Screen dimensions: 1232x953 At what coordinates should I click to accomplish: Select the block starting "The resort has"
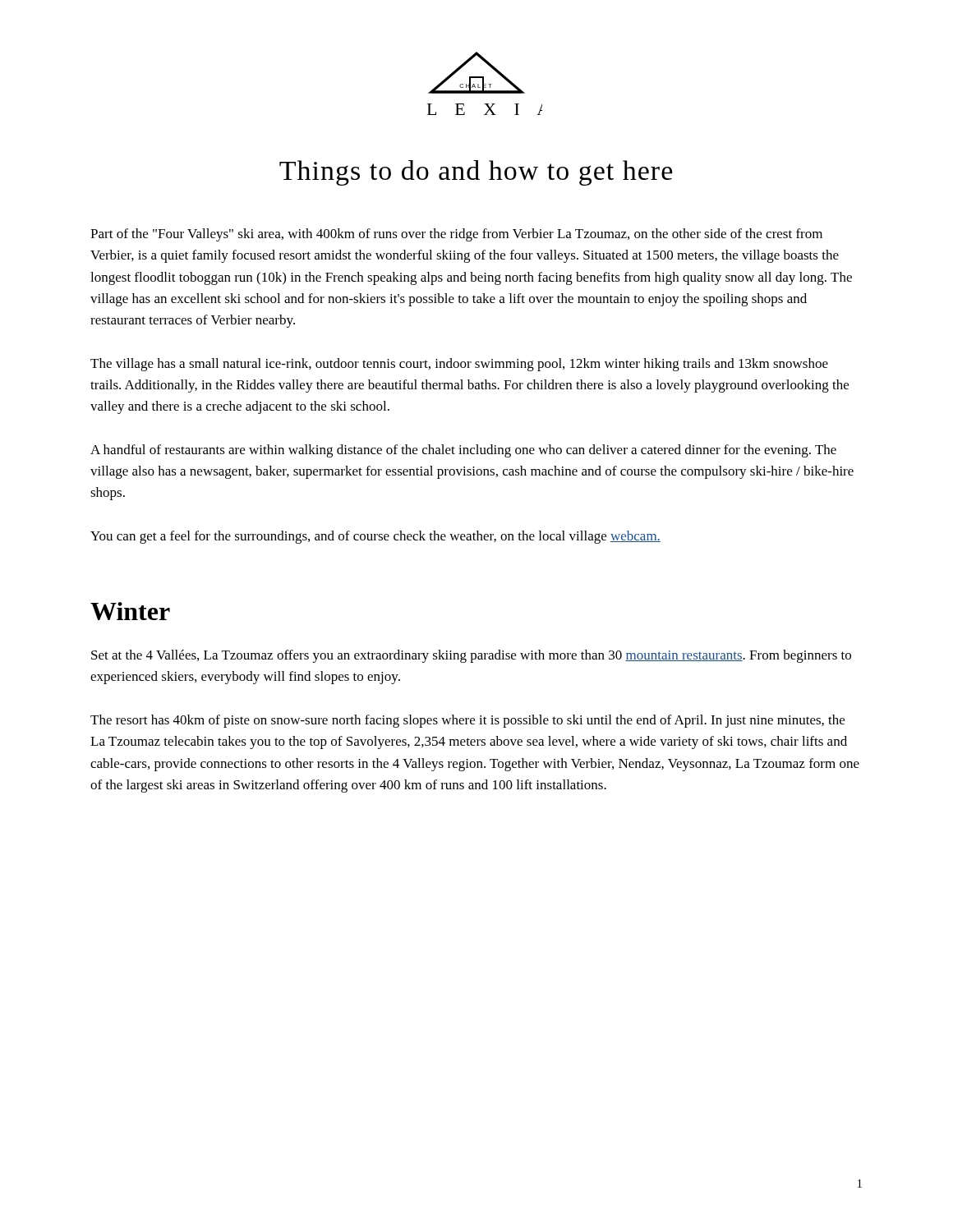(475, 752)
